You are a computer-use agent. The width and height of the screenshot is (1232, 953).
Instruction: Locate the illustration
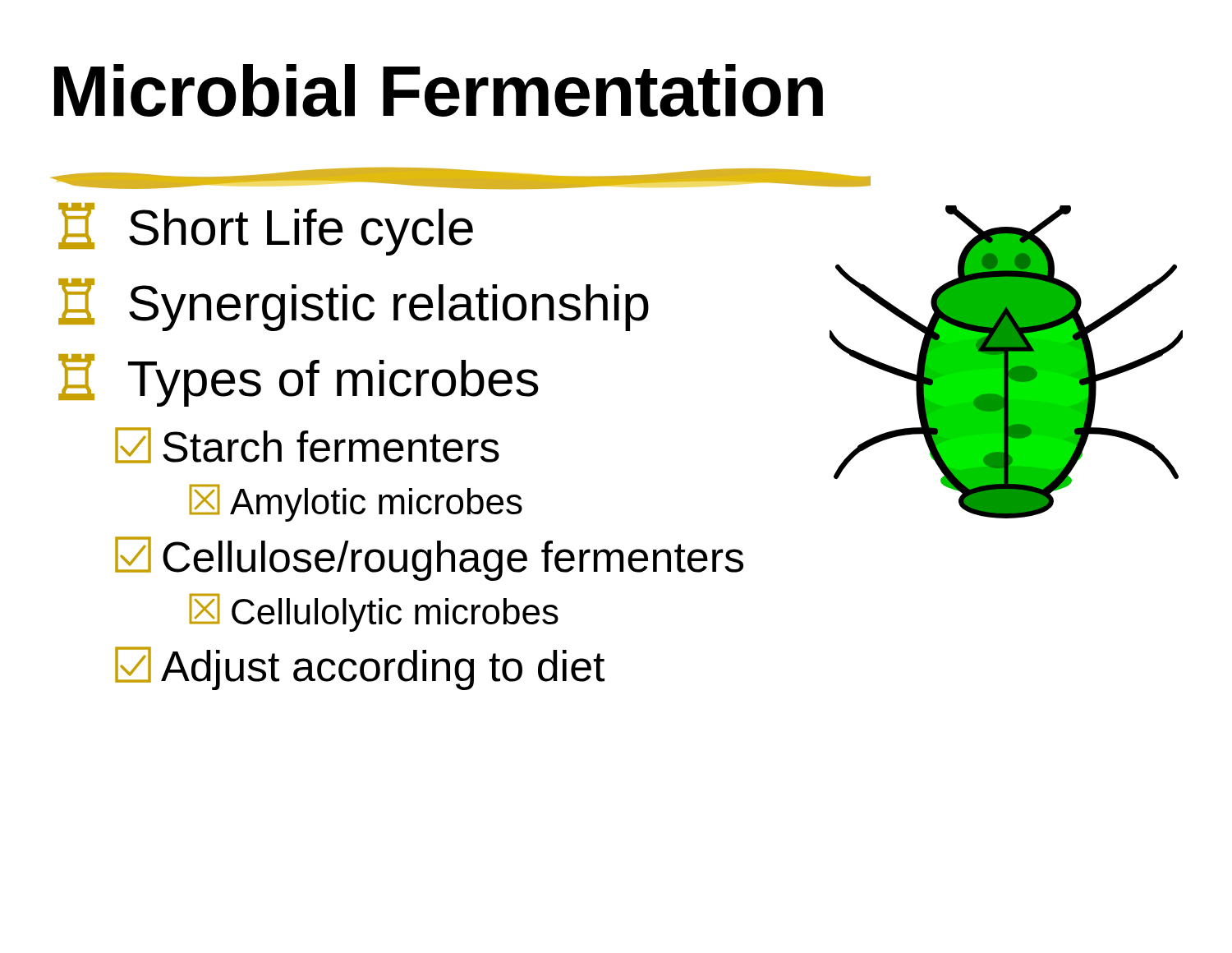(x=1006, y=382)
